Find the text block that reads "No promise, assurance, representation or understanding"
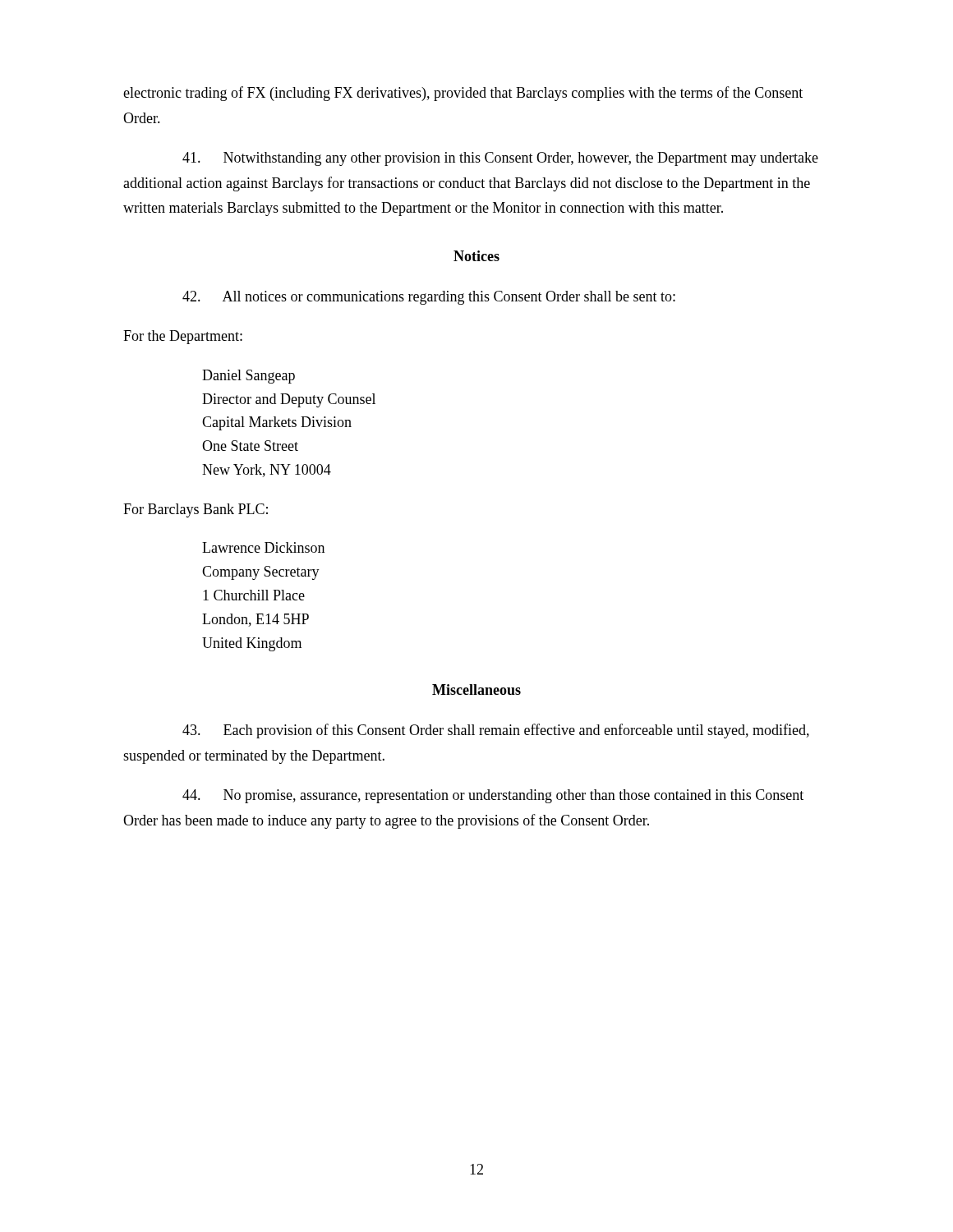953x1232 pixels. click(476, 808)
